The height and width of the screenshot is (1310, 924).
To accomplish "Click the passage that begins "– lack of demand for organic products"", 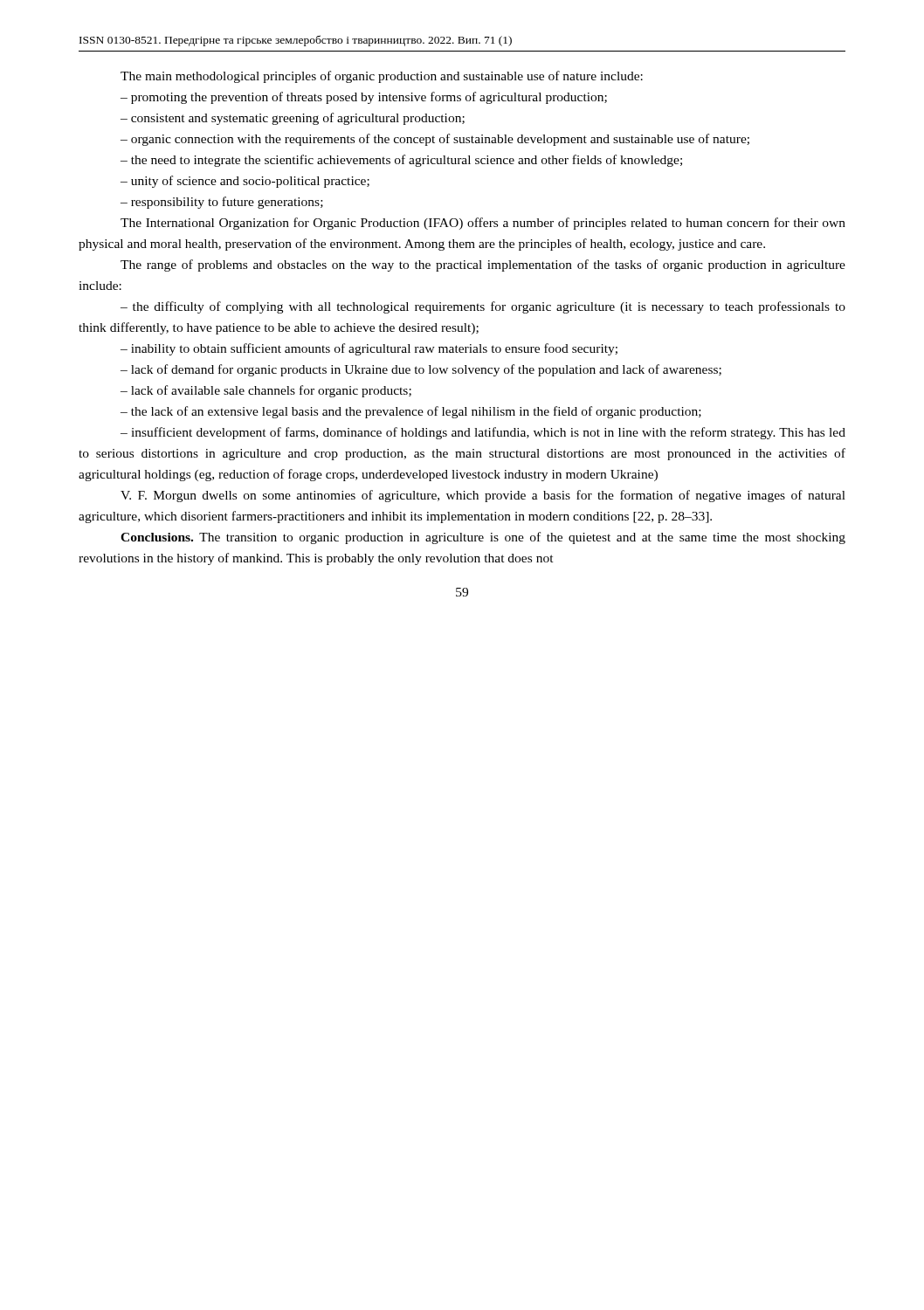I will [462, 370].
